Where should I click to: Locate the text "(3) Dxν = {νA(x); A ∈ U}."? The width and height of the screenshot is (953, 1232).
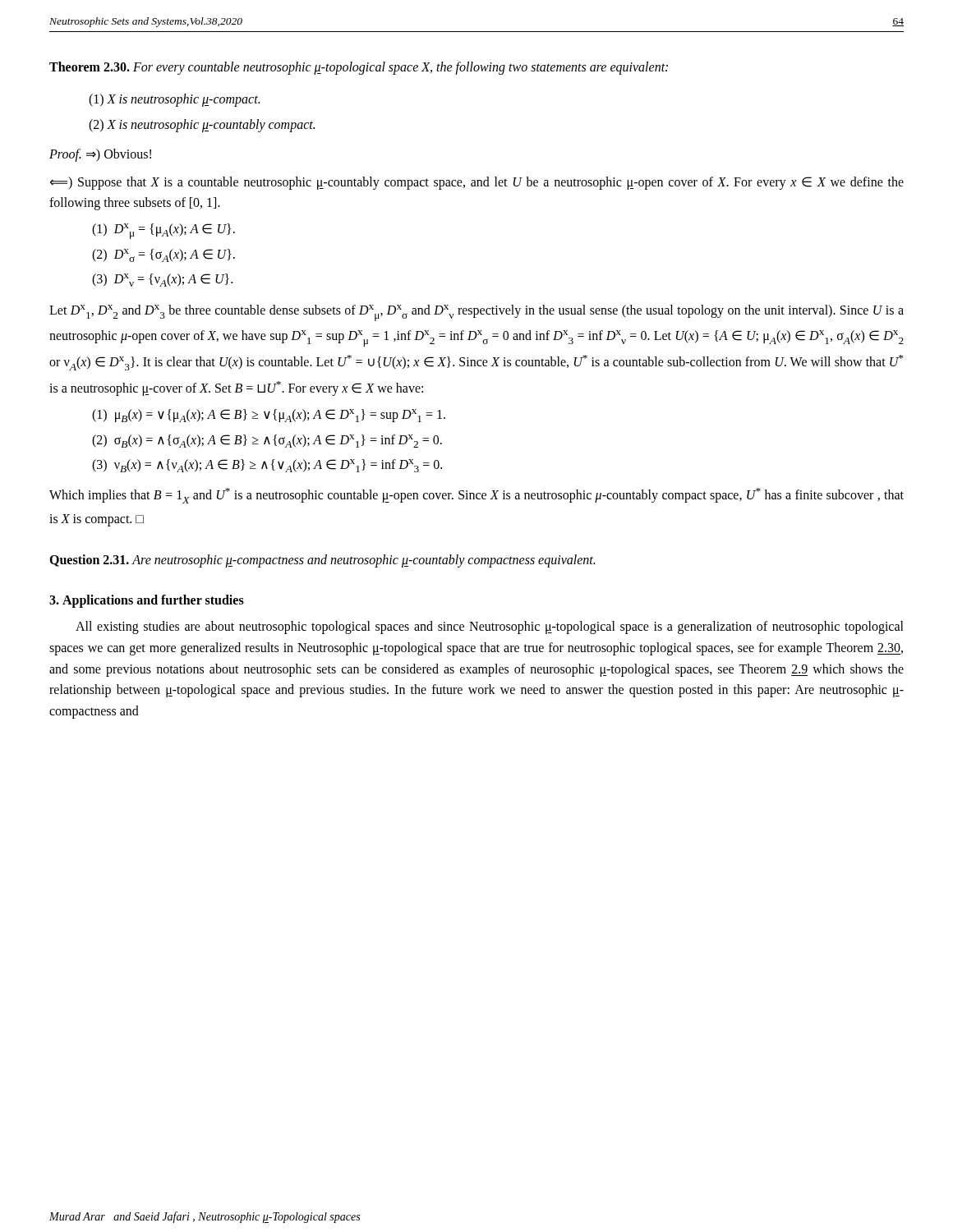pos(163,279)
